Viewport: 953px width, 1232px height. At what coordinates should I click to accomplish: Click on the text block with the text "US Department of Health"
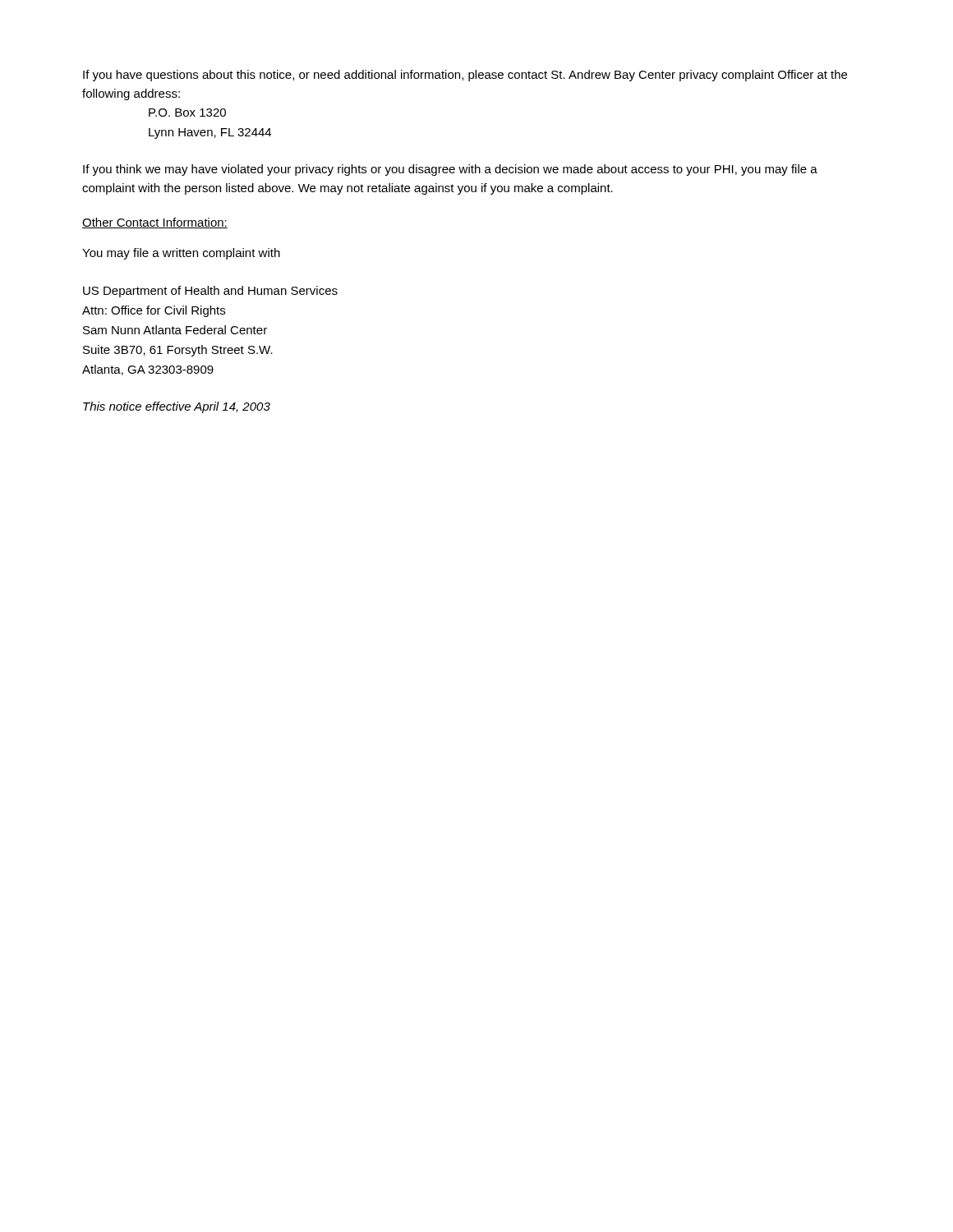pos(210,329)
